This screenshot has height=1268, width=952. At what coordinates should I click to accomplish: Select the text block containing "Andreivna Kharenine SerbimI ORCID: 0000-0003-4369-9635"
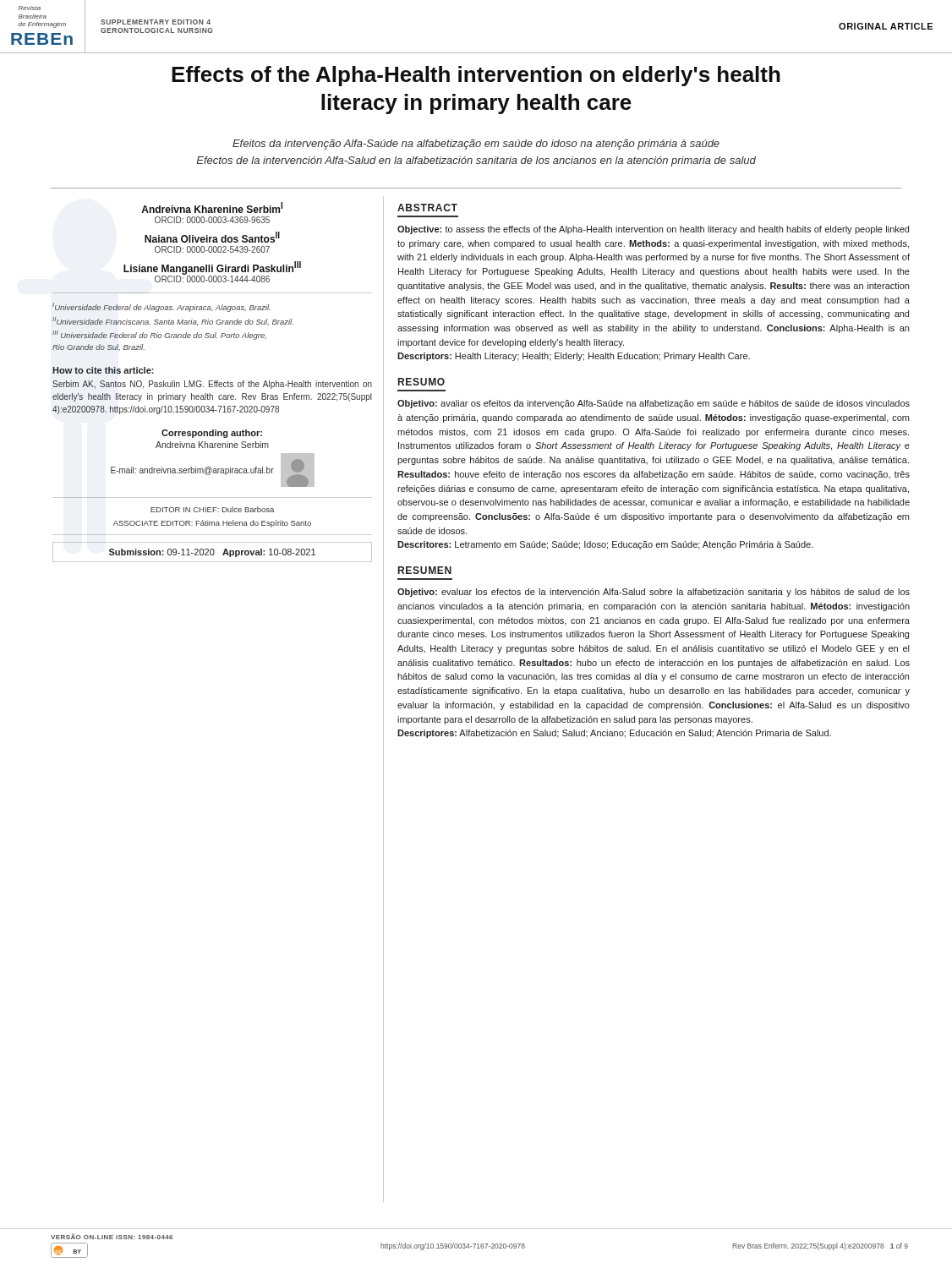tap(212, 243)
